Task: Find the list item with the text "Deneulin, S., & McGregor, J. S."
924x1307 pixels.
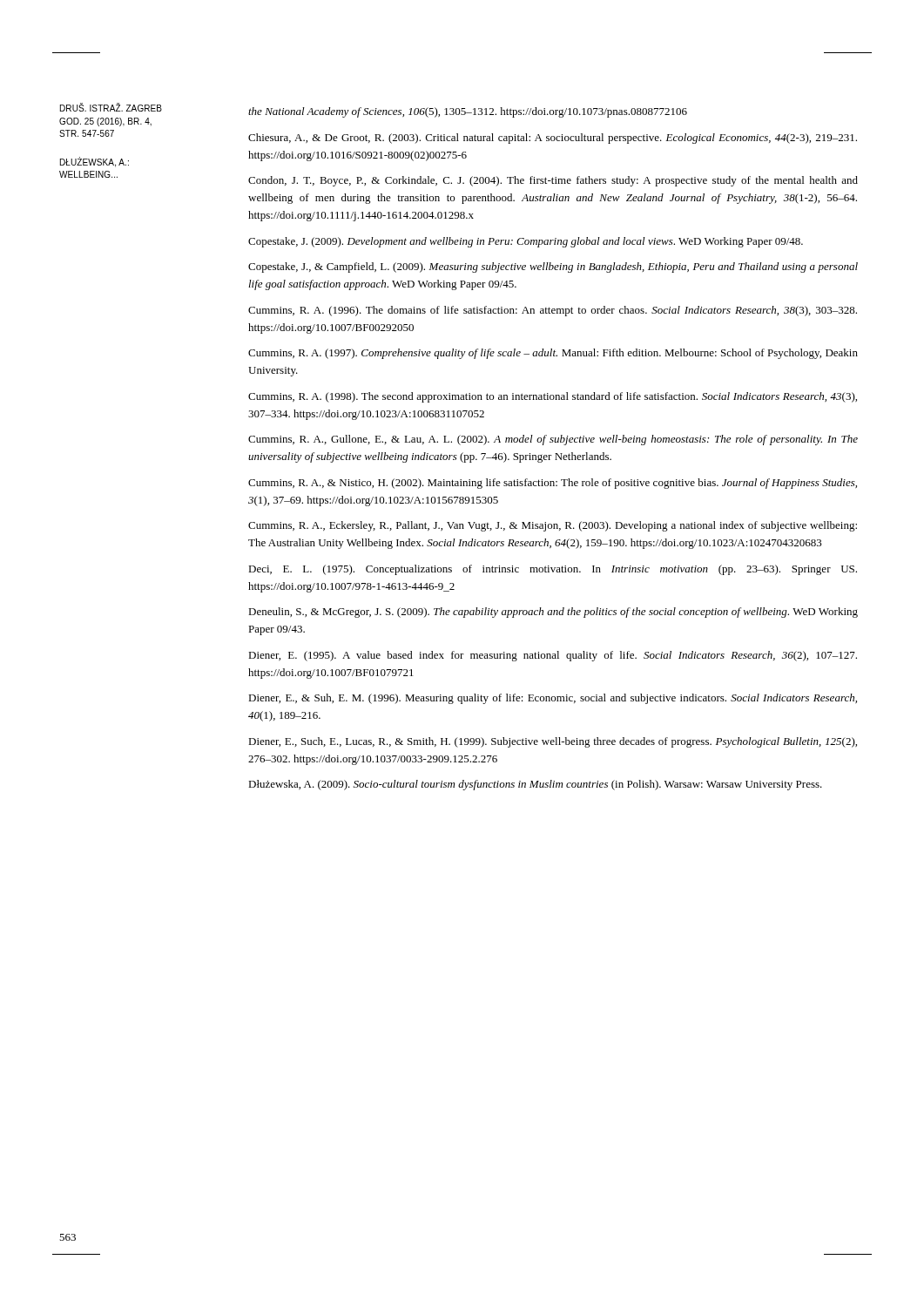Action: 553,620
